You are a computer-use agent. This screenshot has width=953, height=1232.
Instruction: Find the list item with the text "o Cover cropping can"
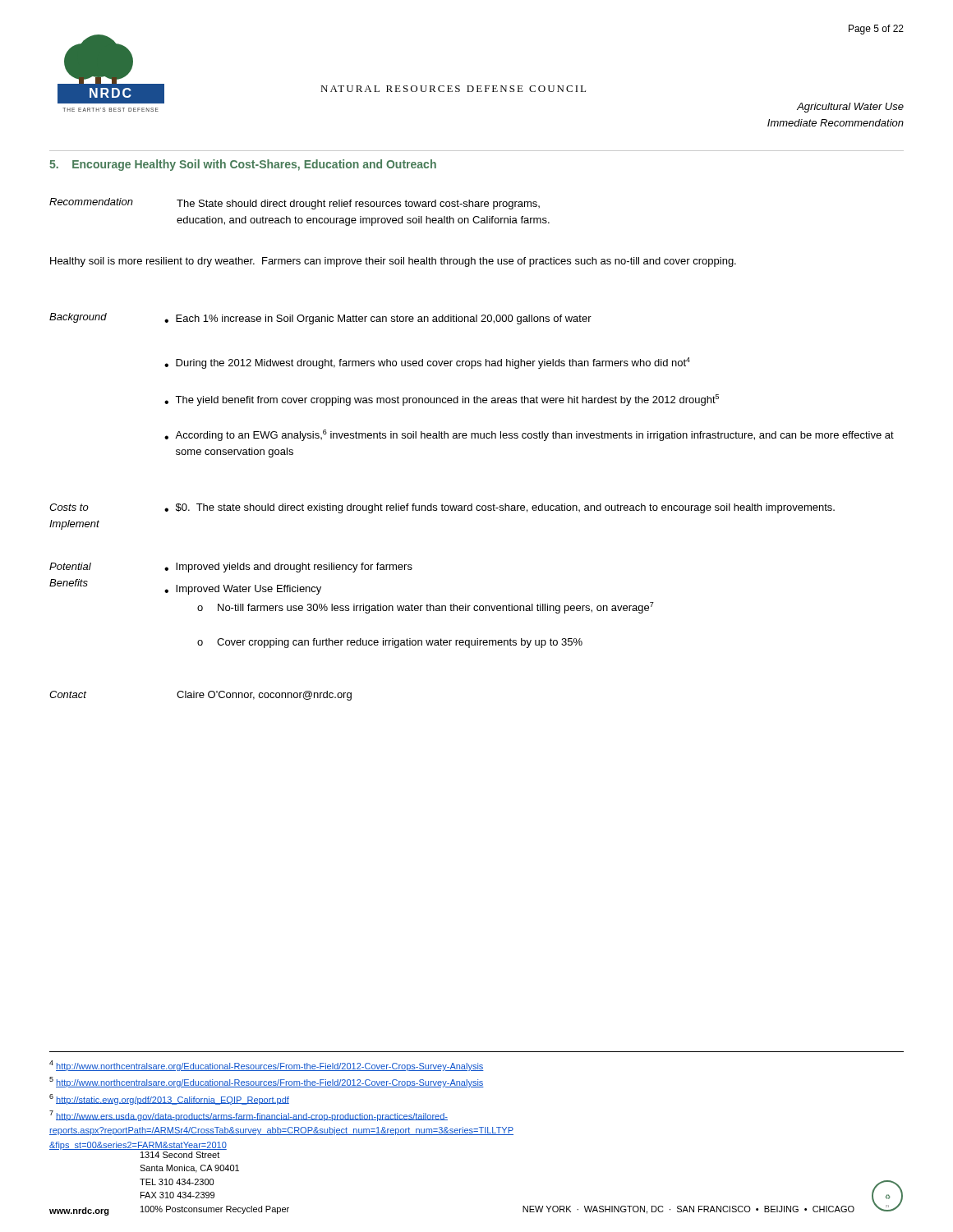[390, 642]
